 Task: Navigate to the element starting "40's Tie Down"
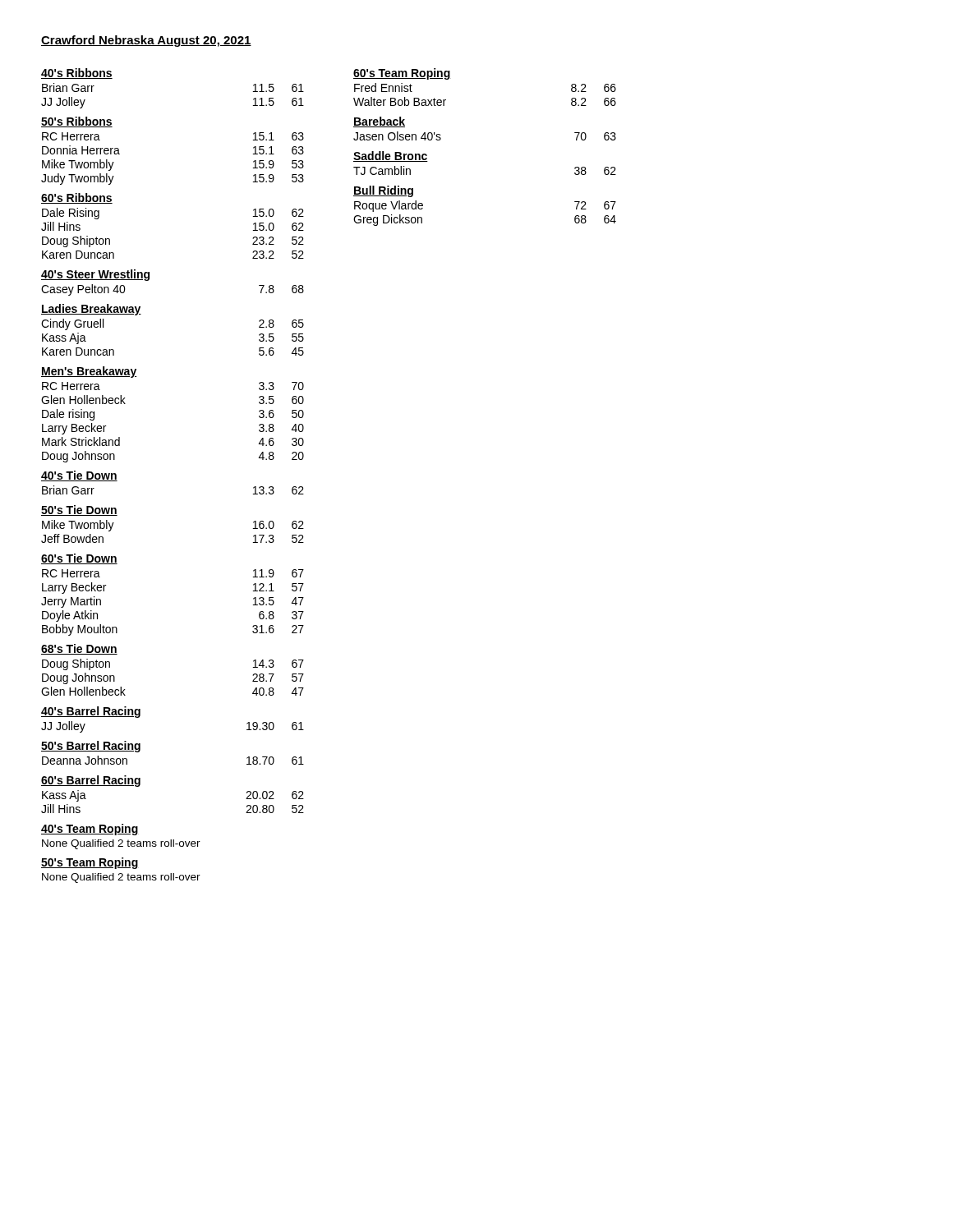[79, 476]
